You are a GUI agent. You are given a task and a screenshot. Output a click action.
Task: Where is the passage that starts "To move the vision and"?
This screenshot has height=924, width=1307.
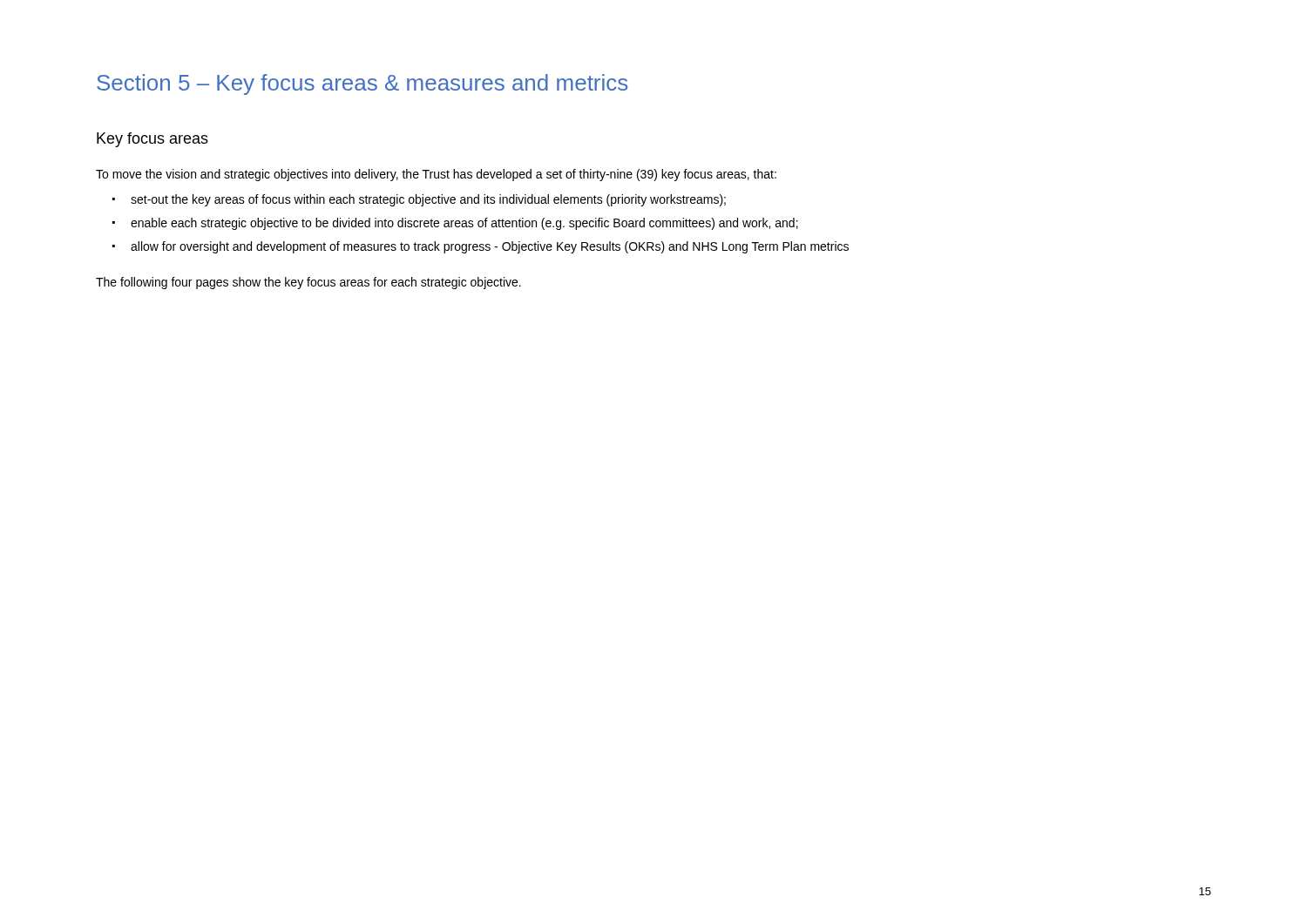tap(654, 175)
